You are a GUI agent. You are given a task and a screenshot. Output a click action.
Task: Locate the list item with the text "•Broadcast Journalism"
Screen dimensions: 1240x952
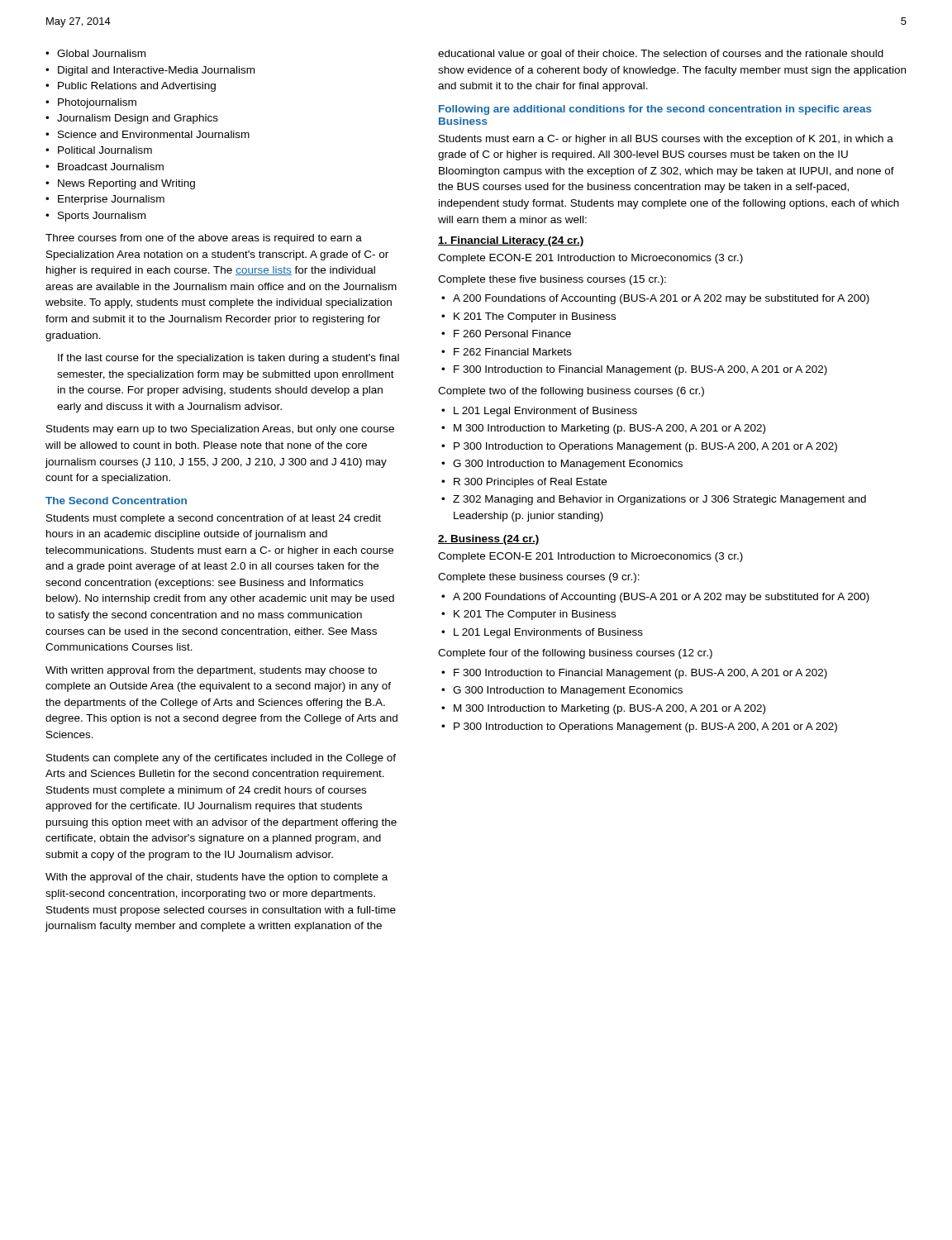pyautogui.click(x=105, y=167)
